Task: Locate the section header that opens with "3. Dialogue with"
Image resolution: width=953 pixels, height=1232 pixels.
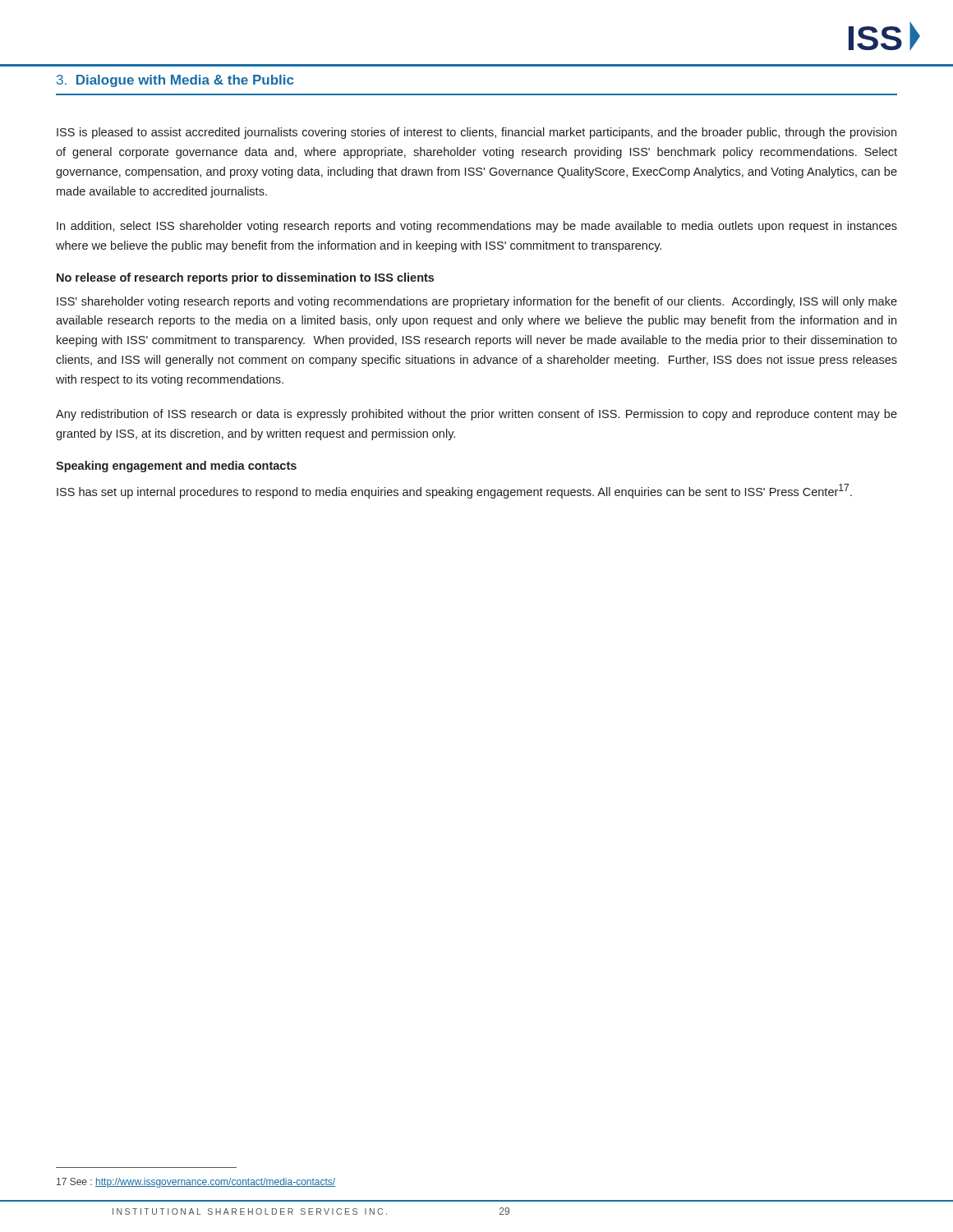Action: coord(476,84)
